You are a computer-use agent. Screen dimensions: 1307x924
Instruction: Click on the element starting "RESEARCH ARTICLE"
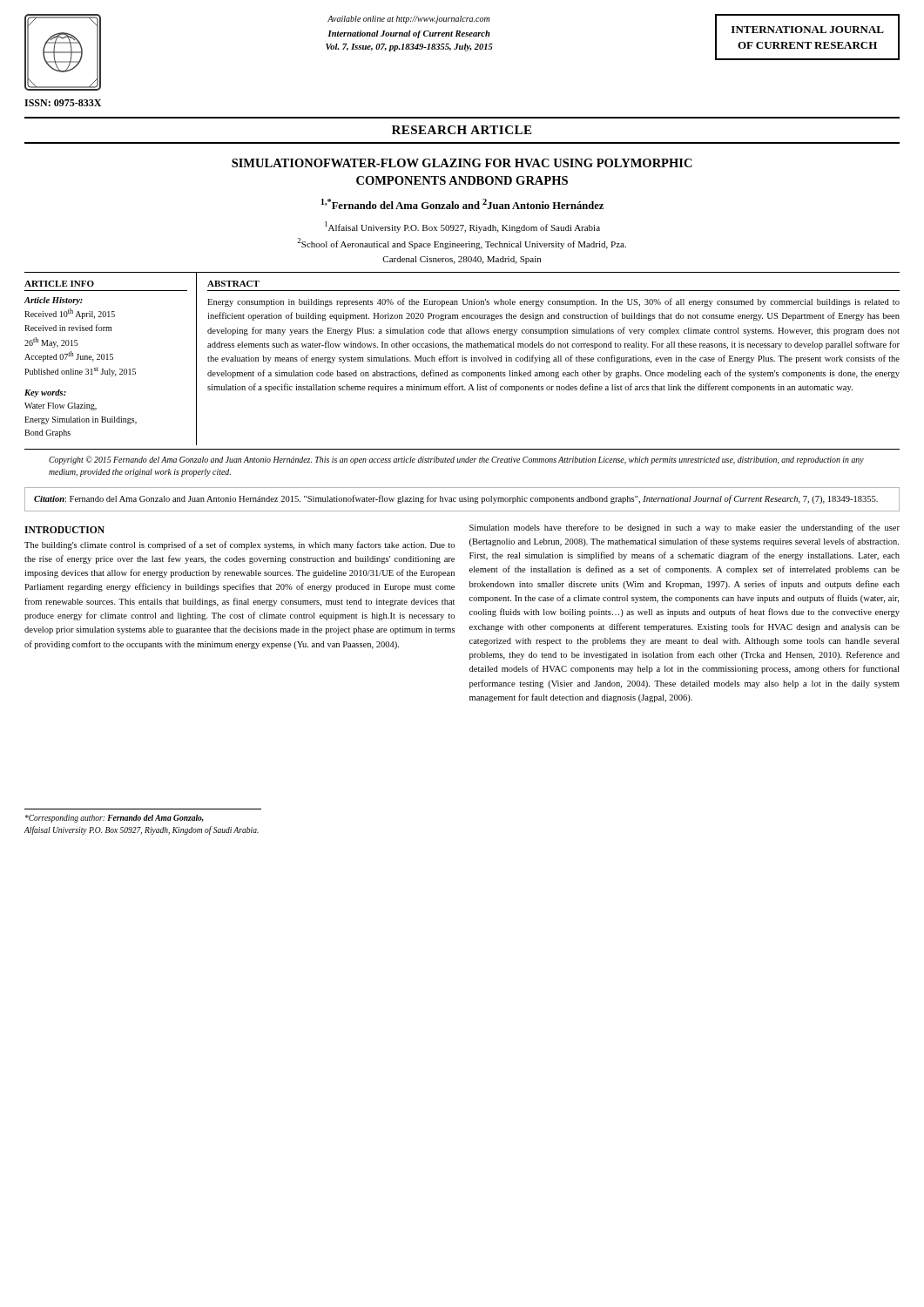[462, 130]
